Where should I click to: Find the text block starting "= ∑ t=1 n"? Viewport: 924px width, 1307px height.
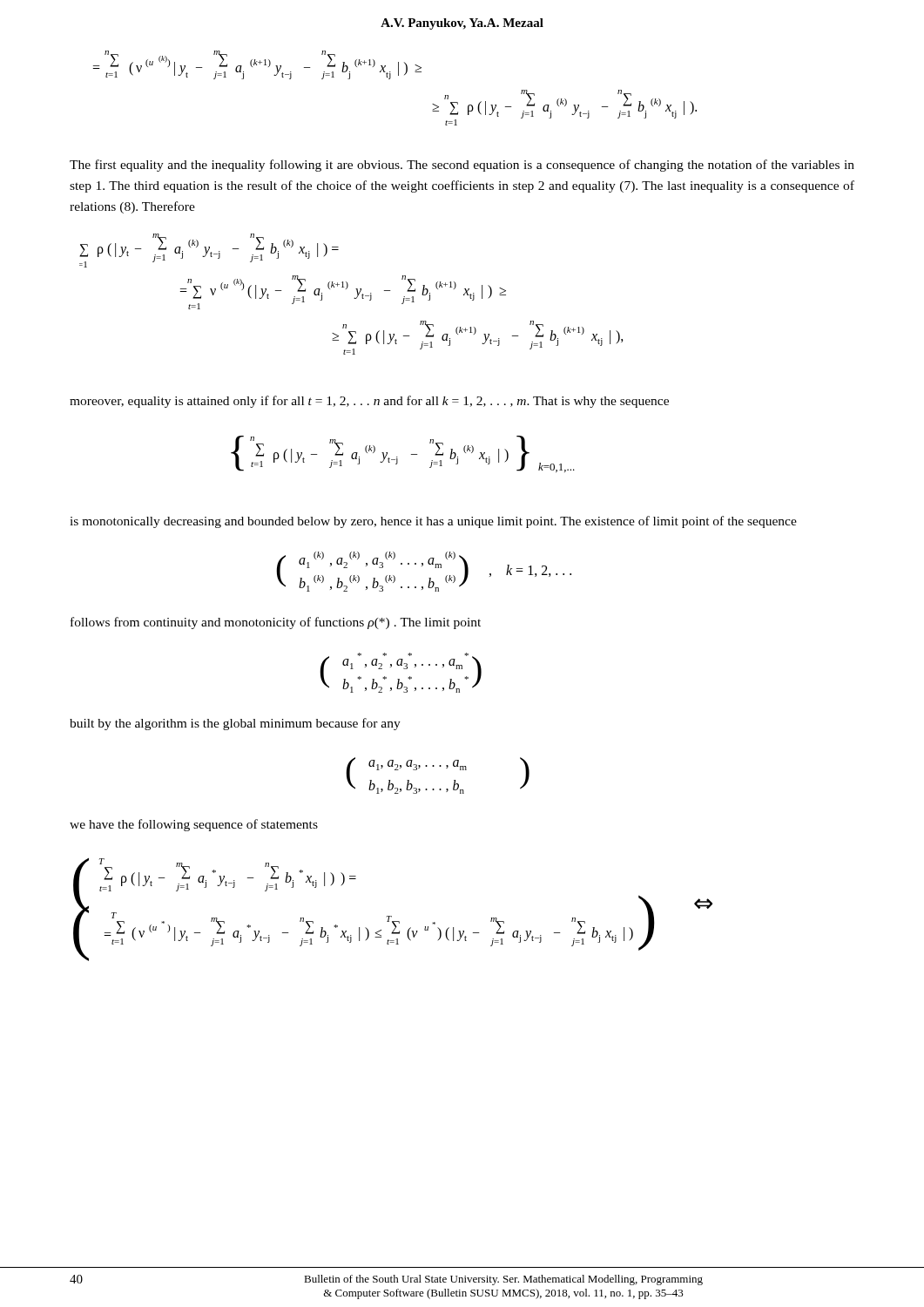pyautogui.click(x=462, y=94)
